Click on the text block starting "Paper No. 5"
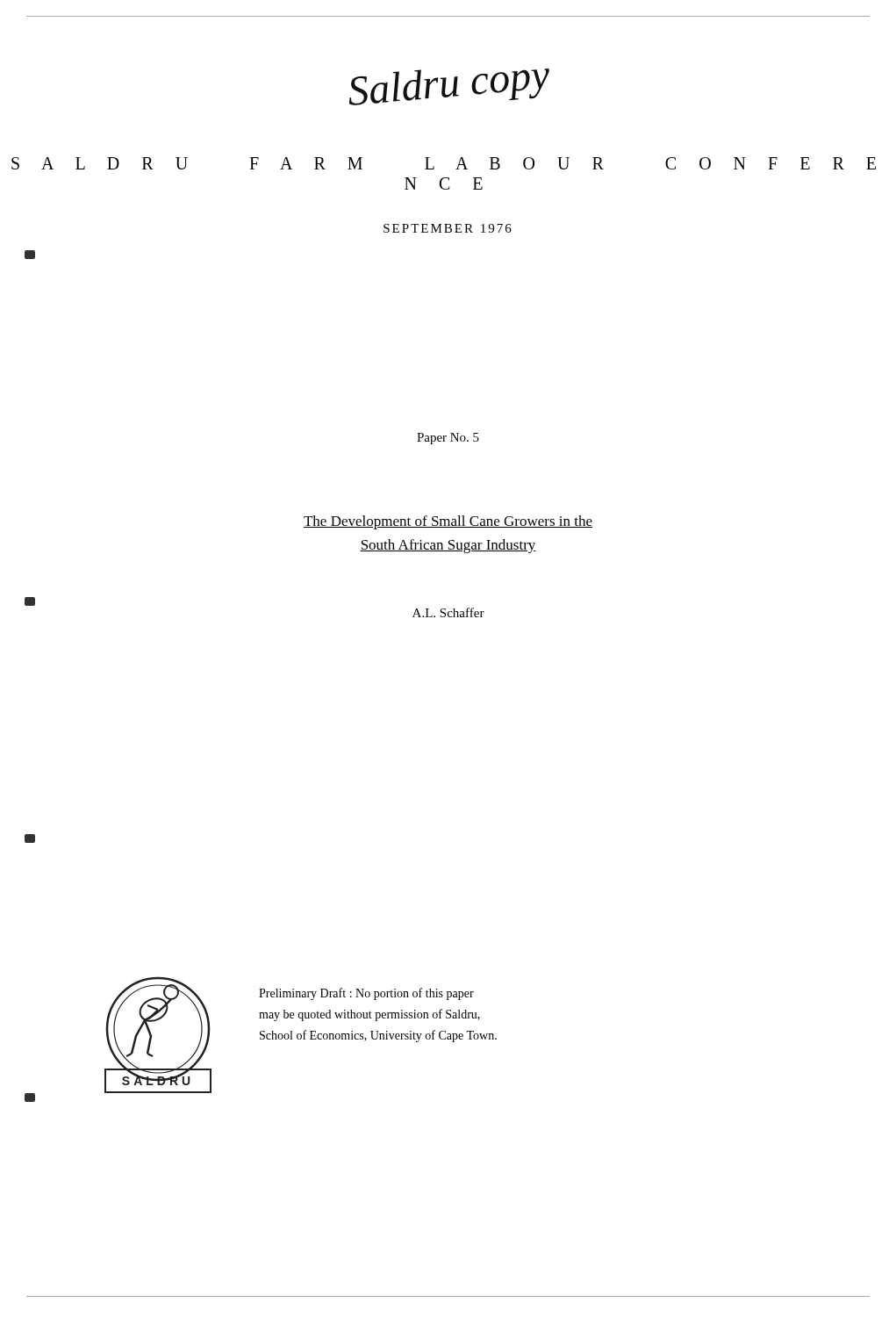The height and width of the screenshot is (1317, 896). [448, 437]
